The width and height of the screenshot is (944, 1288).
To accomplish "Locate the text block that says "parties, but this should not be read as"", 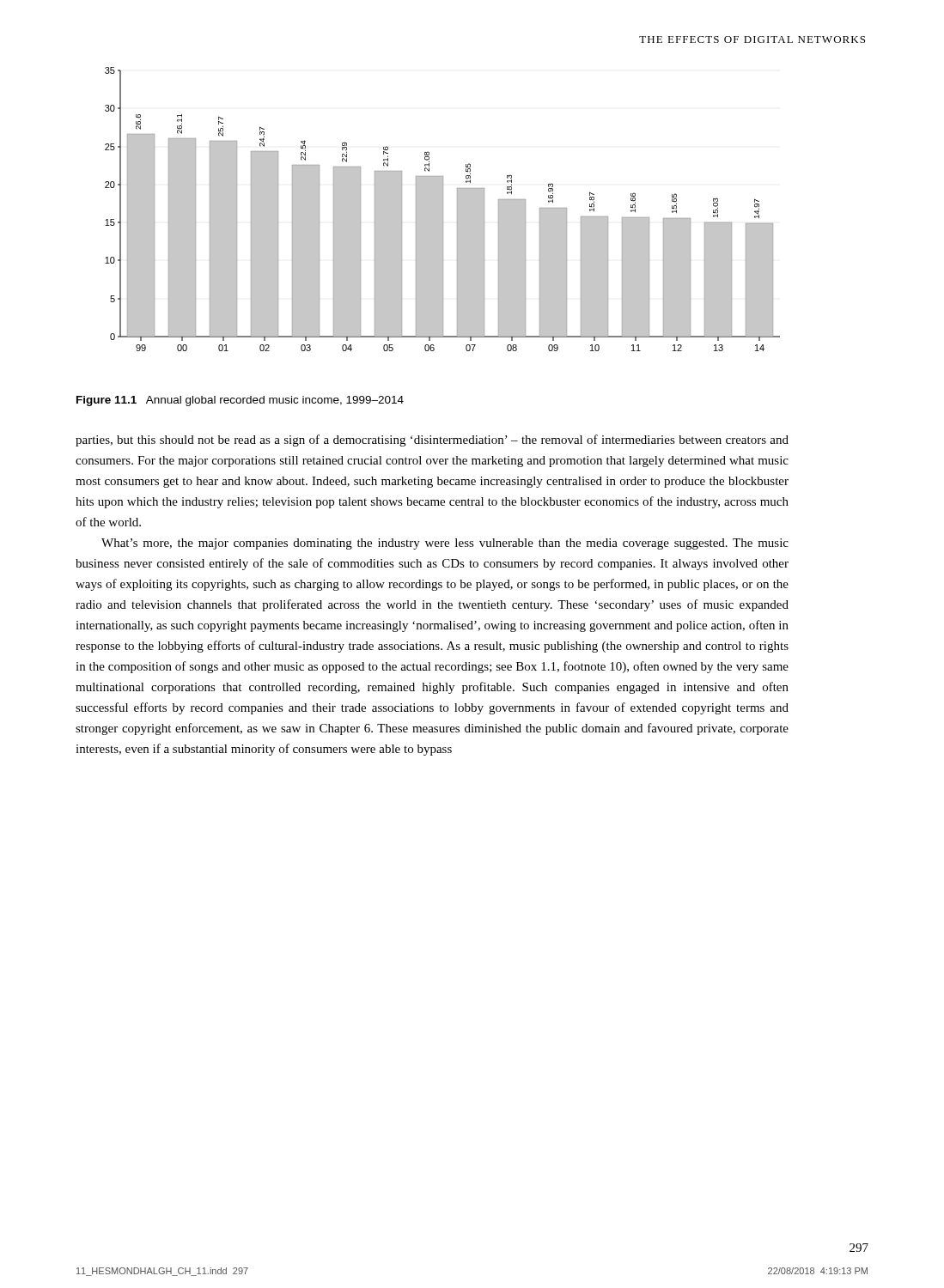I will point(432,594).
